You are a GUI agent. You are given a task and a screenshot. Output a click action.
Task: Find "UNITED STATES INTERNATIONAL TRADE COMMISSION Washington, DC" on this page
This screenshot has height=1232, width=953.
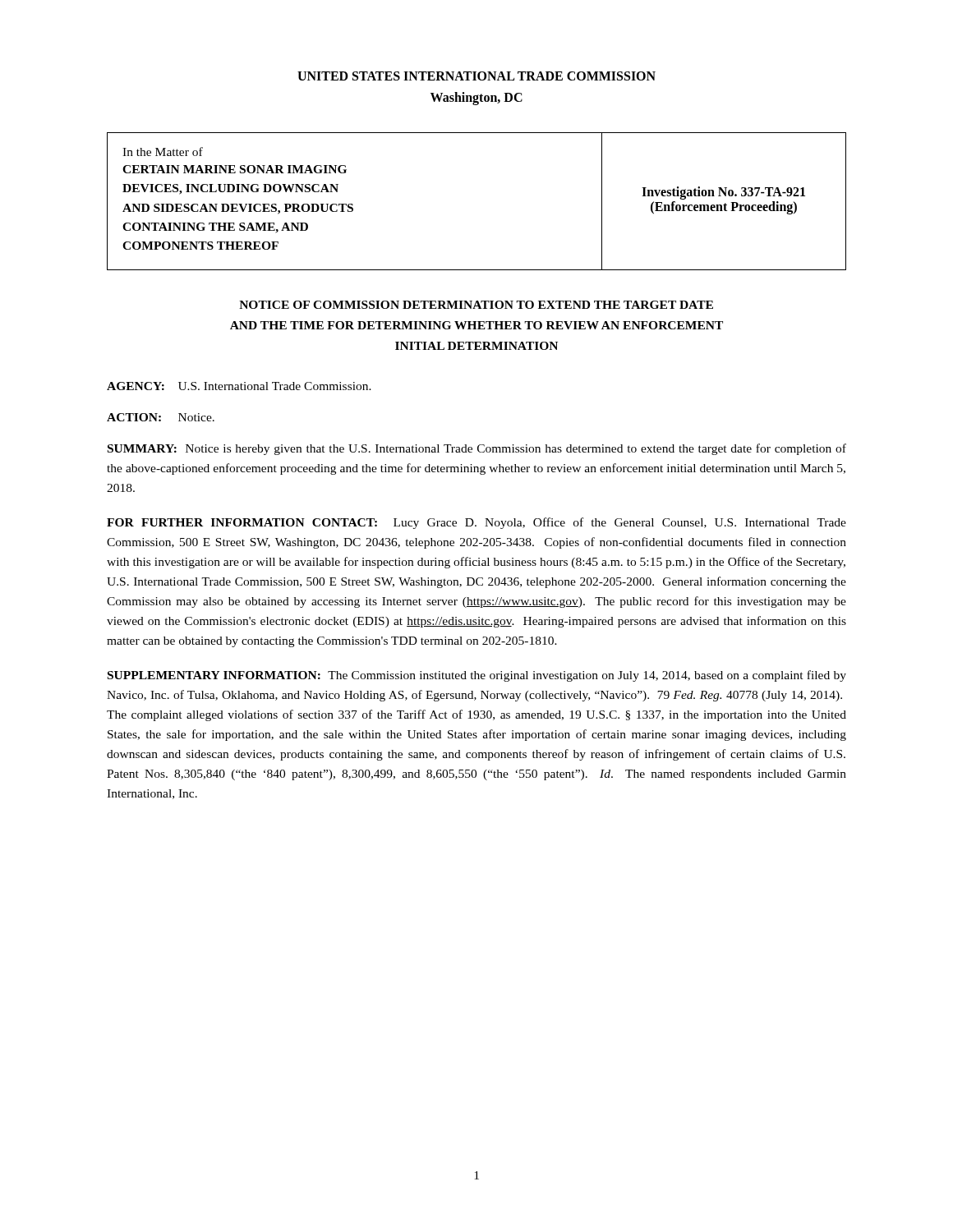click(476, 86)
